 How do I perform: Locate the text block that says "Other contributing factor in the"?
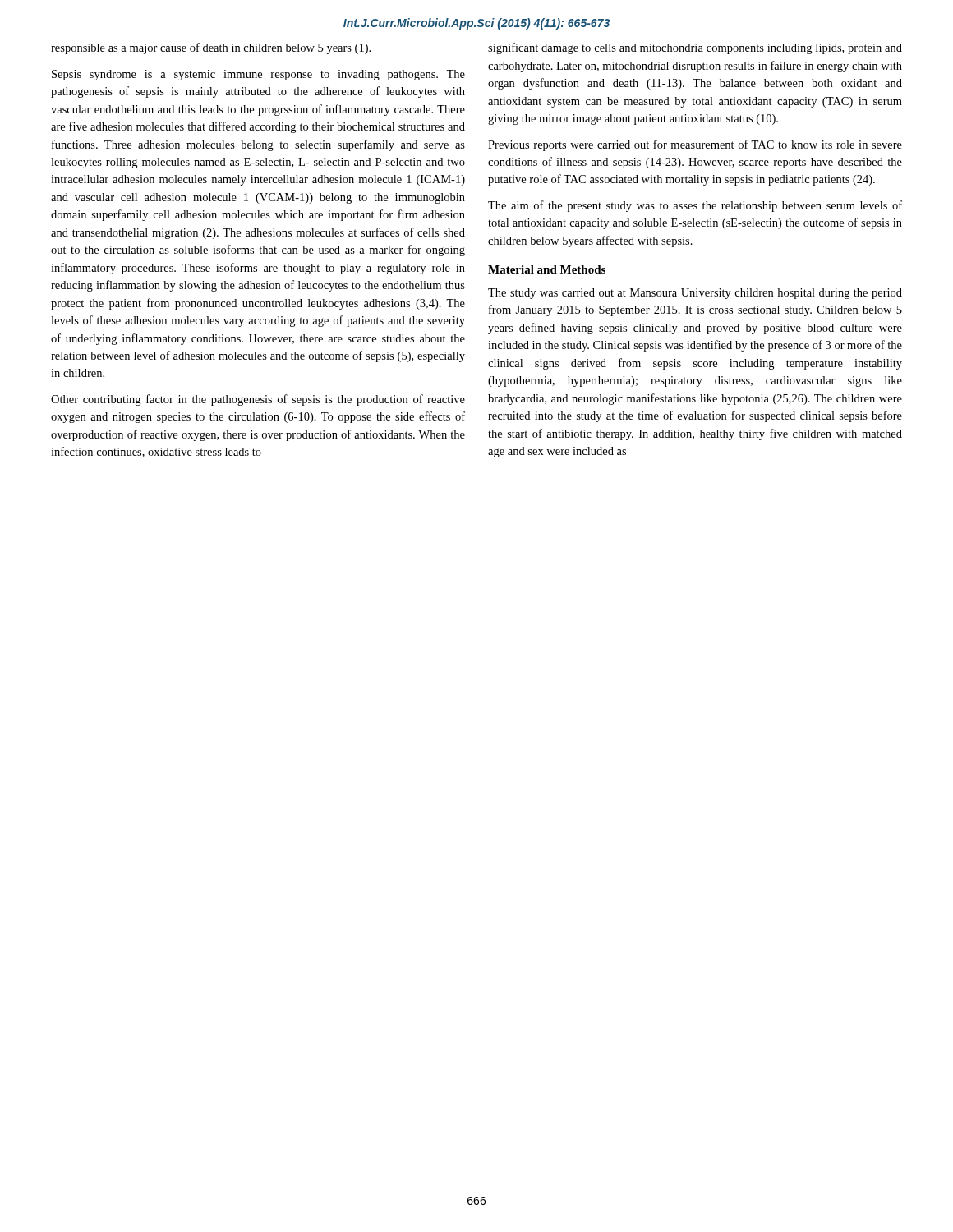[x=258, y=426]
